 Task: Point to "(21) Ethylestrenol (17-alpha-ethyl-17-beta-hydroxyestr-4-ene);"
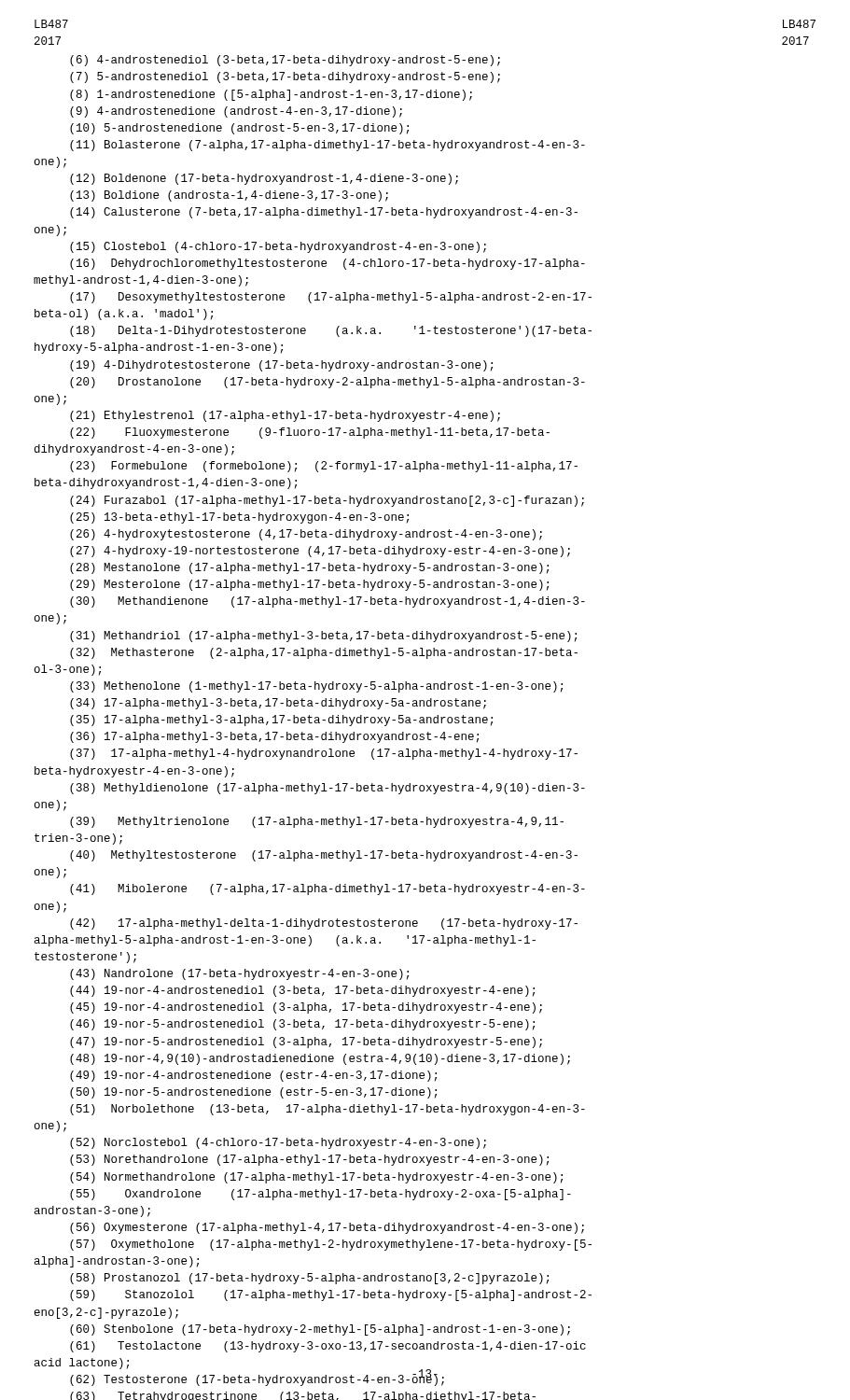point(268,416)
